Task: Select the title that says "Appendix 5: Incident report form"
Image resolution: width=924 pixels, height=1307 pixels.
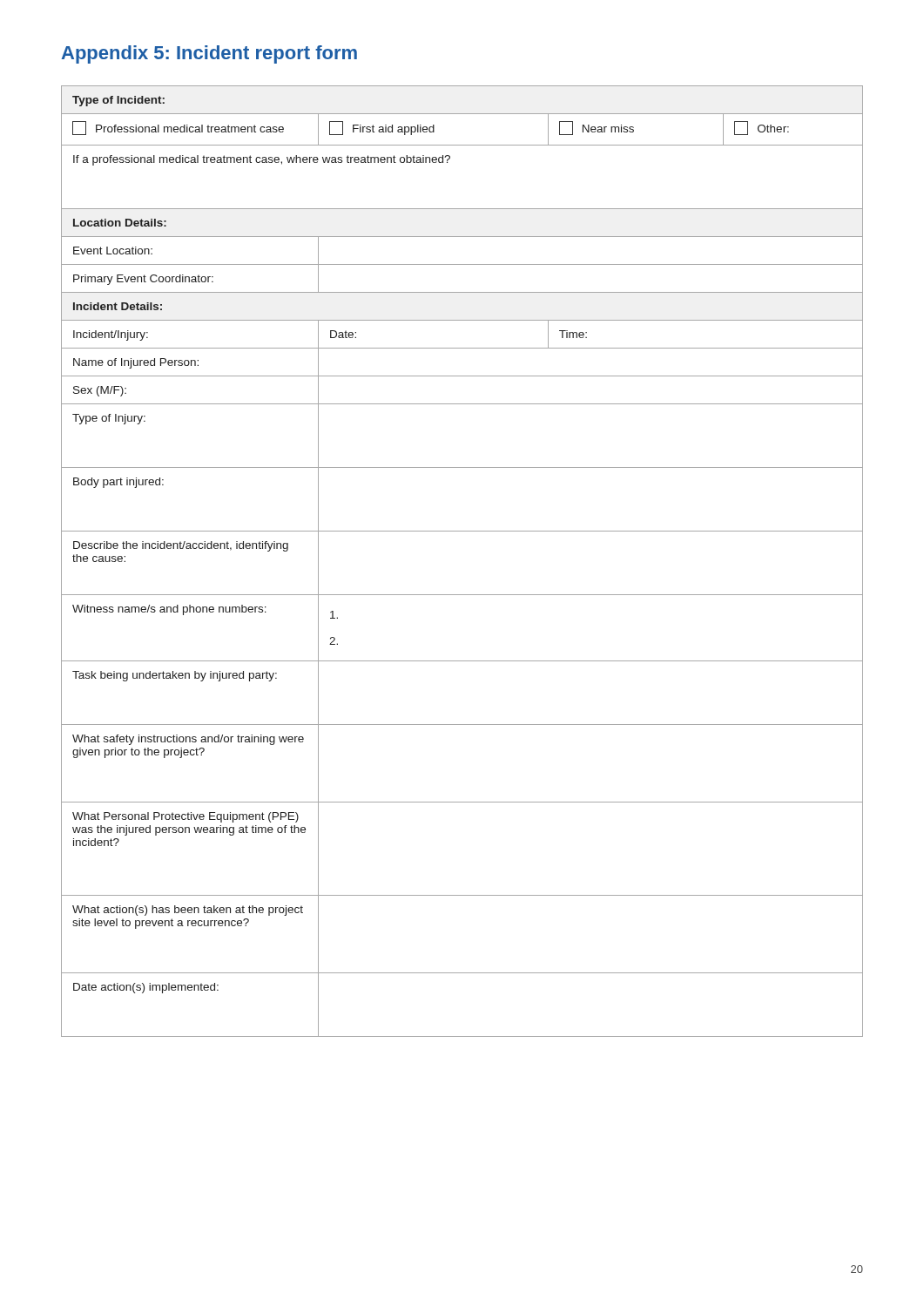Action: [209, 53]
